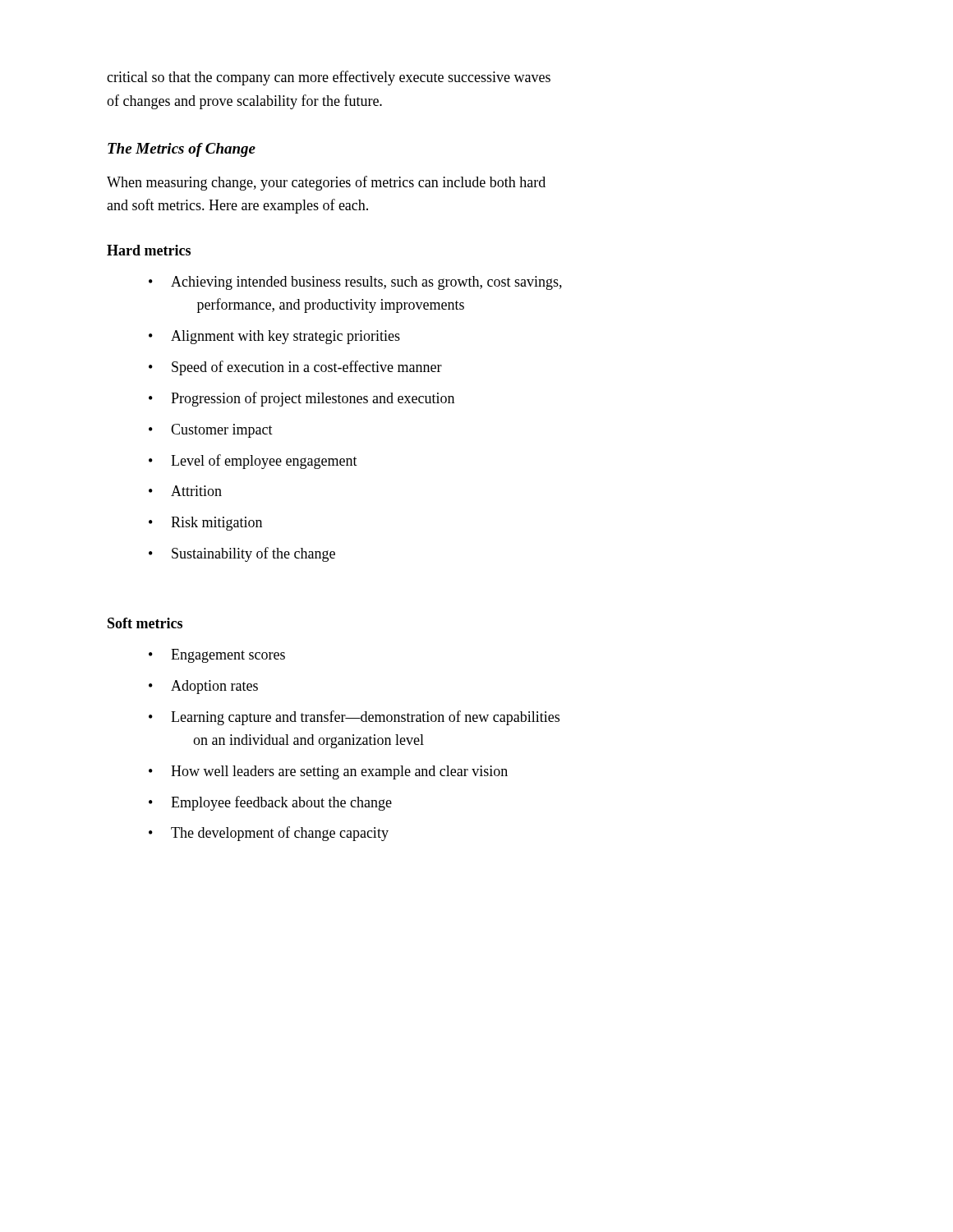
Task: Select the list item that says "• Sustainability of the"
Action: point(242,554)
